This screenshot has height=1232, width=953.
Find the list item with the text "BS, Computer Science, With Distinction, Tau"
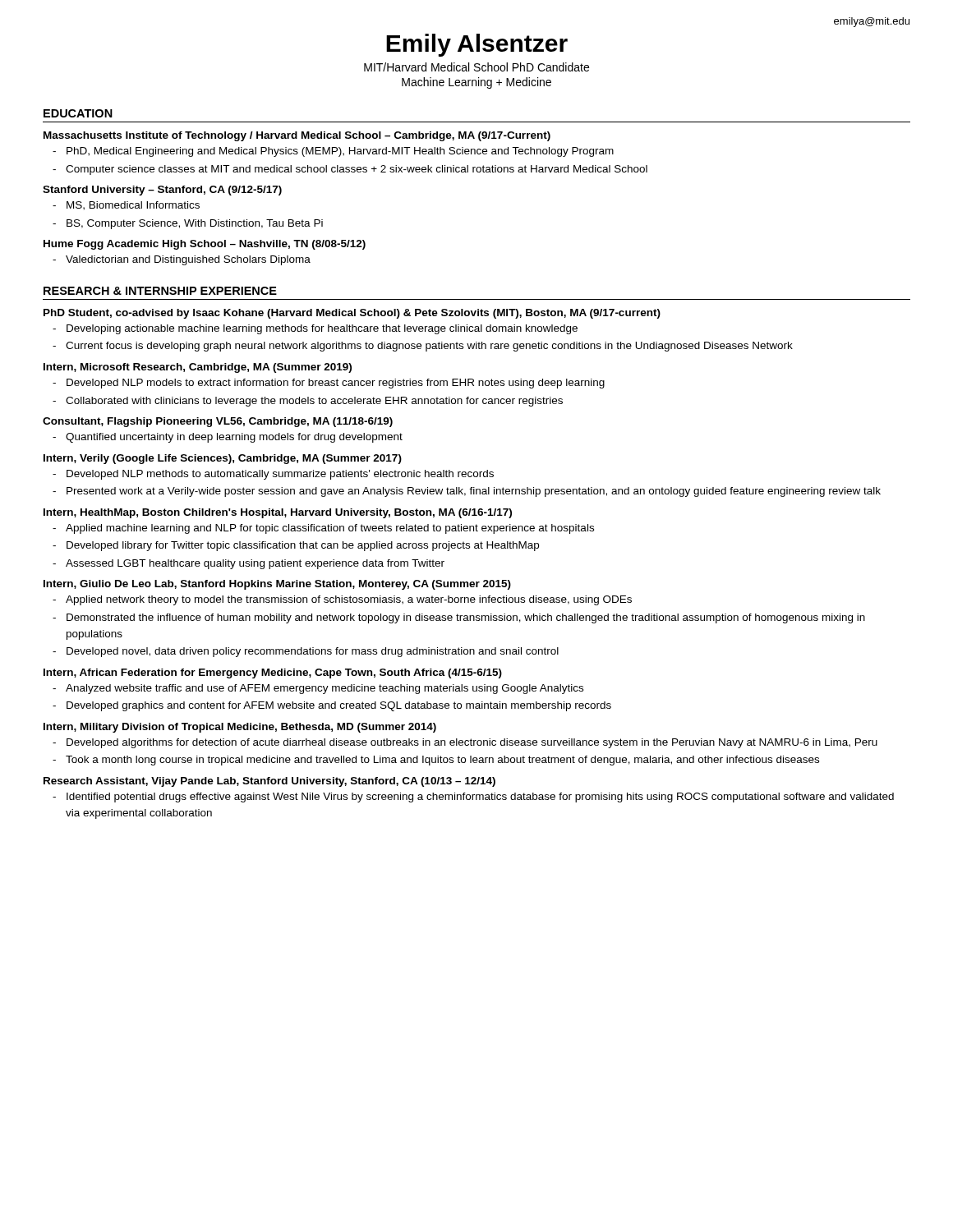coord(194,223)
